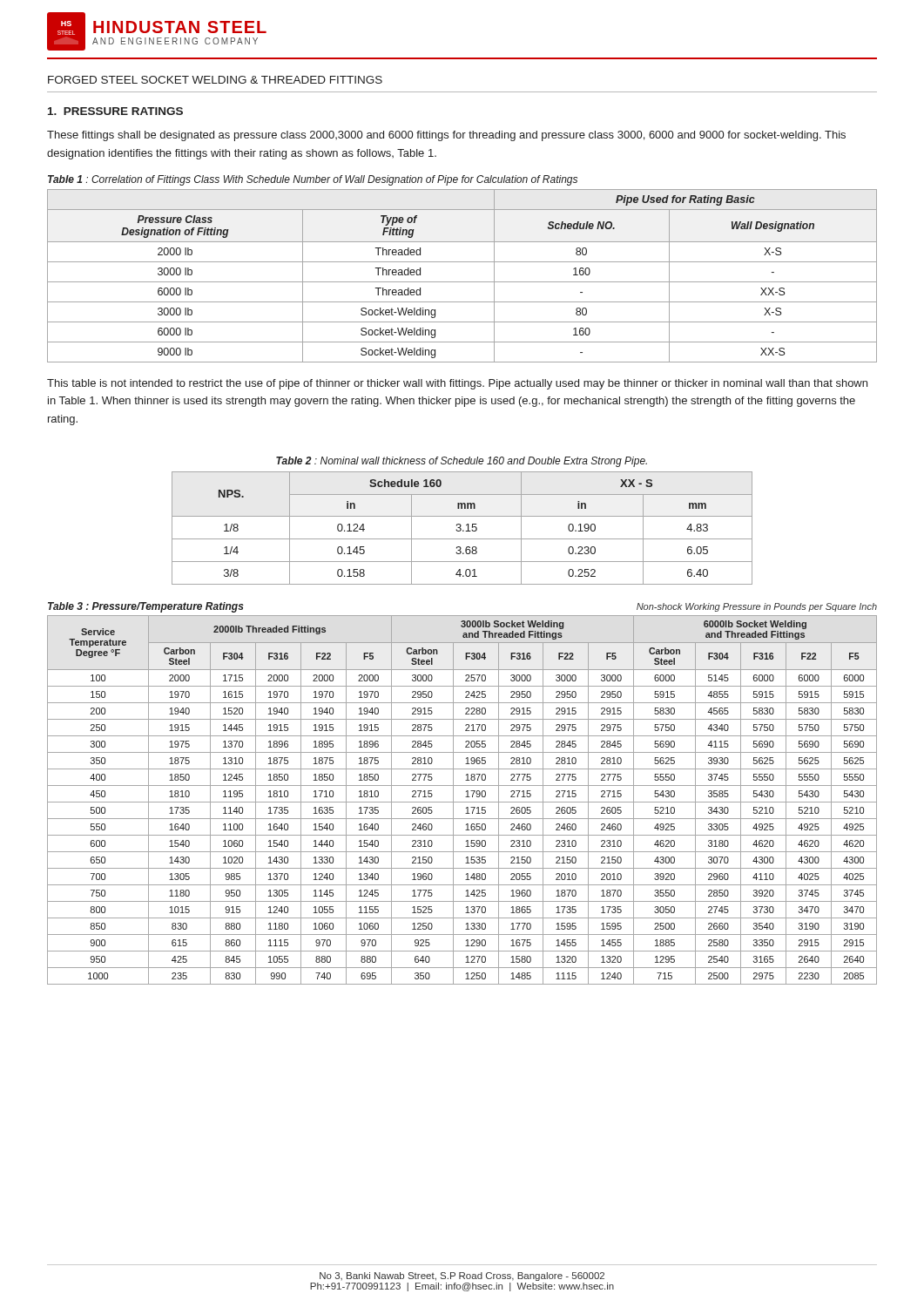This screenshot has width=924, height=1307.
Task: Locate the text "FORGED STEEL SOCKET WELDING & THREADED FITTINGS"
Action: 215,80
